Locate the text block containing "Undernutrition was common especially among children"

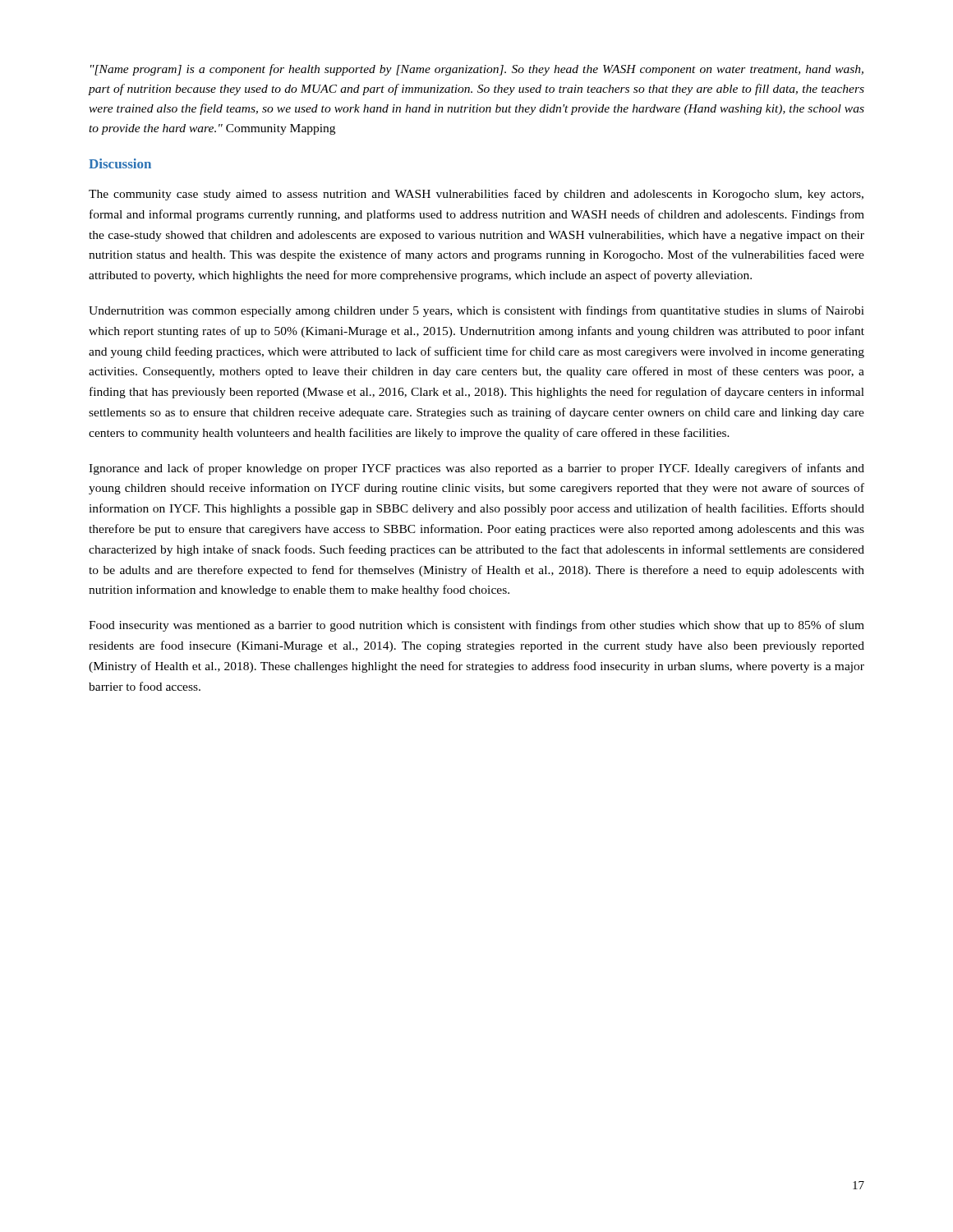click(x=476, y=371)
